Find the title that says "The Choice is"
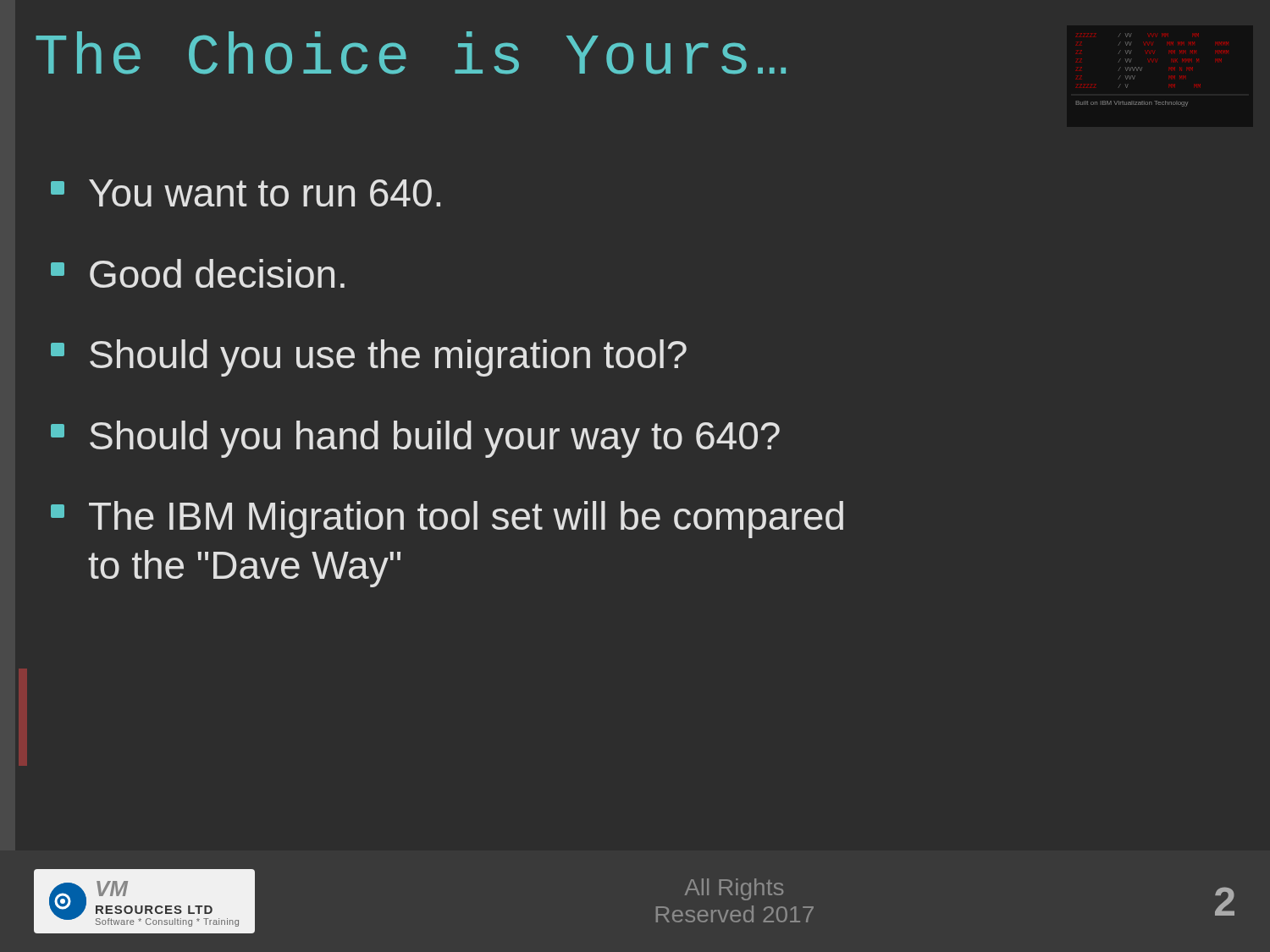The image size is (1270, 952). click(644, 76)
